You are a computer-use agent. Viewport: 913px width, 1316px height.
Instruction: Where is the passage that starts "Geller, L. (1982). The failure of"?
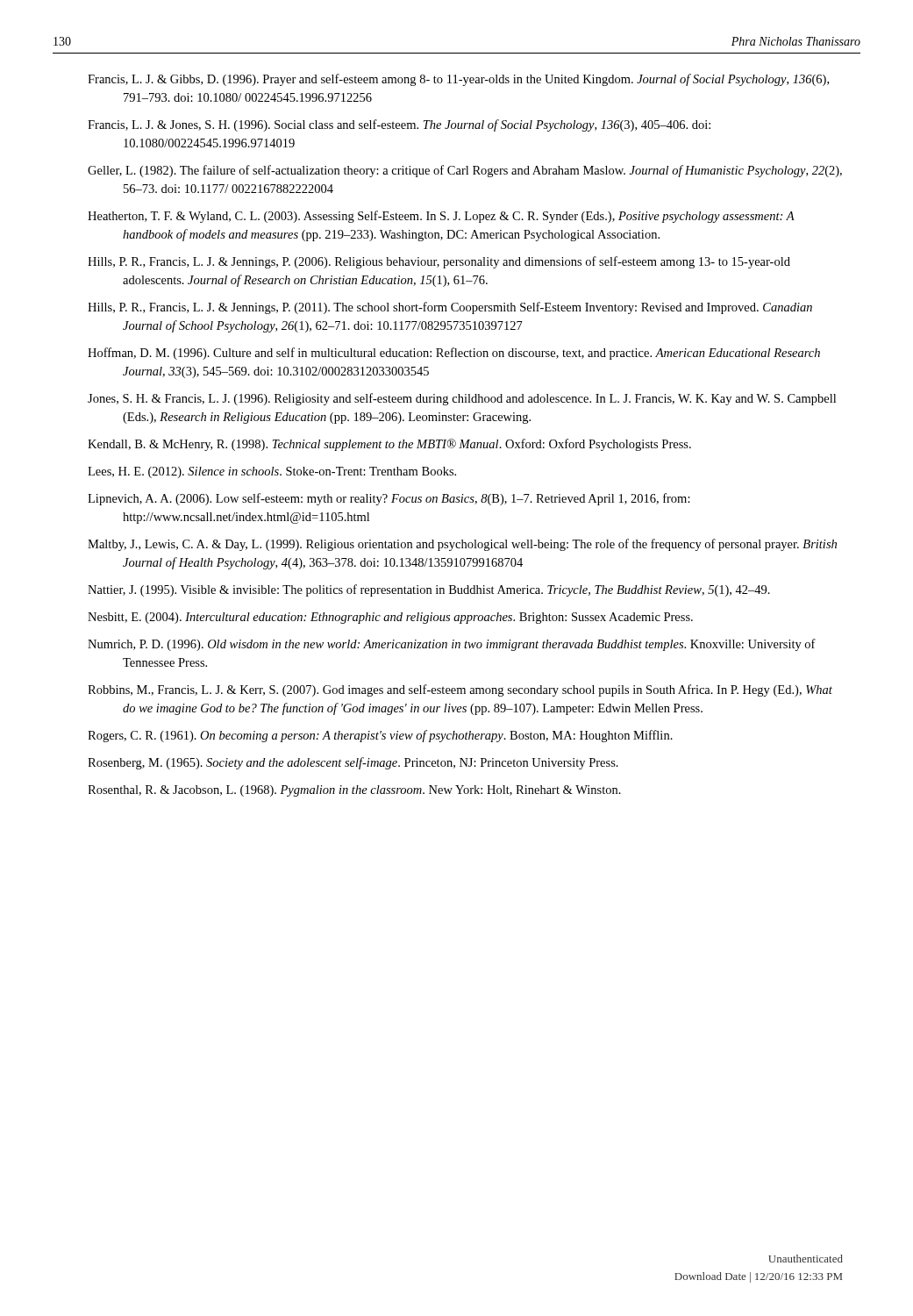point(465,179)
